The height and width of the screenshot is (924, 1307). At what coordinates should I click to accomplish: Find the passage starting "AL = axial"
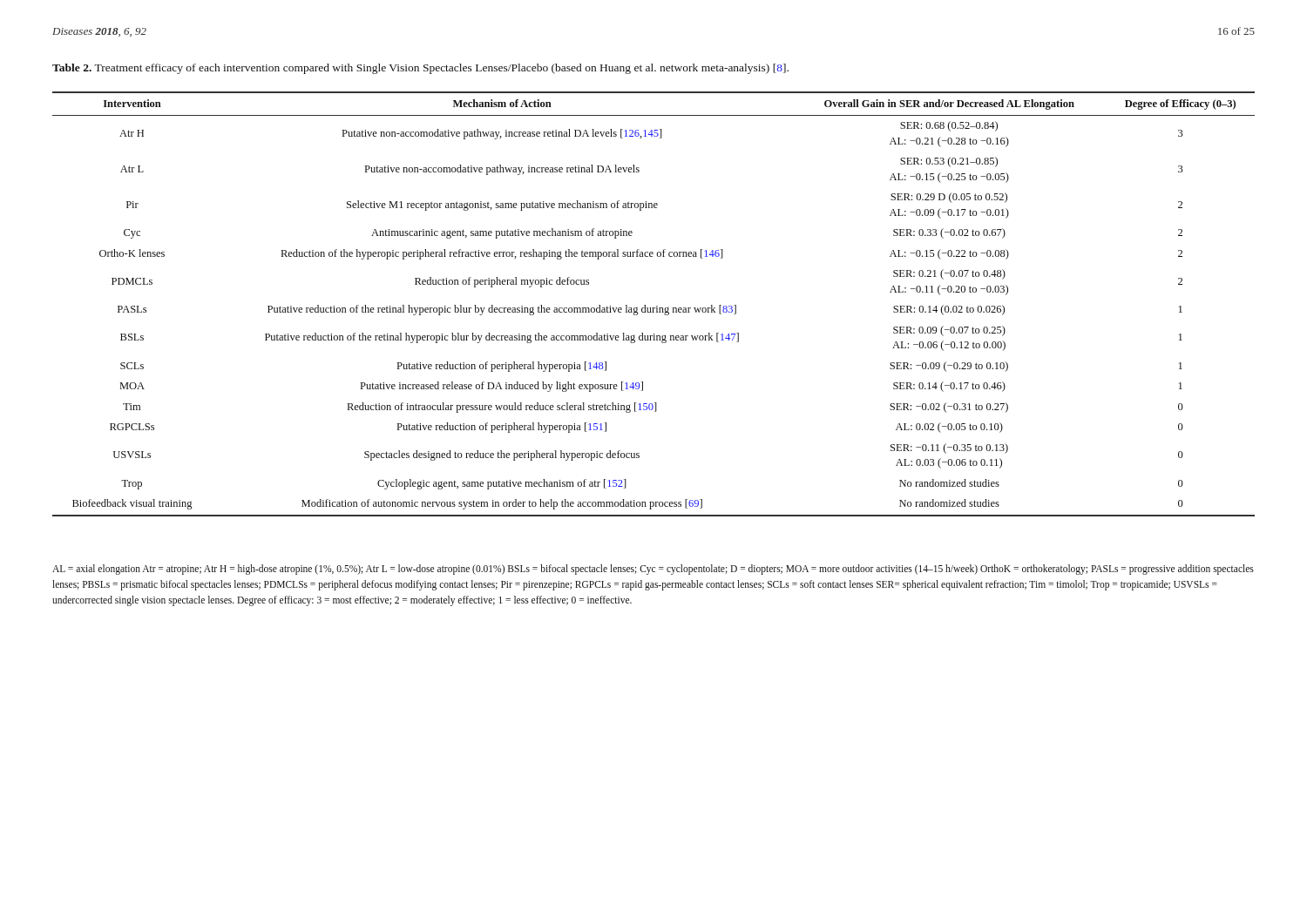653,584
